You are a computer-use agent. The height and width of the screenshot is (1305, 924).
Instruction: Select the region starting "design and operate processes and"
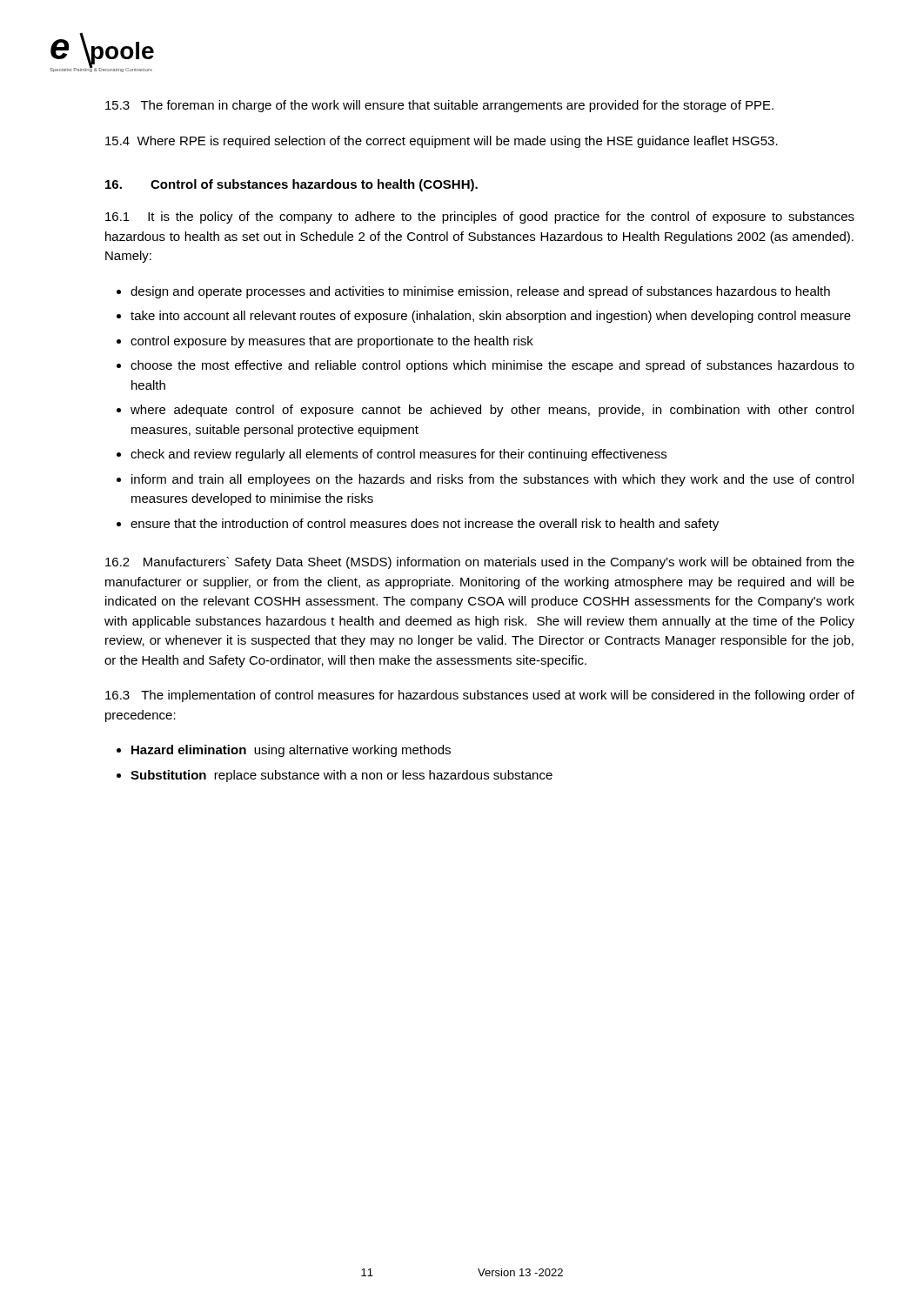(x=481, y=291)
